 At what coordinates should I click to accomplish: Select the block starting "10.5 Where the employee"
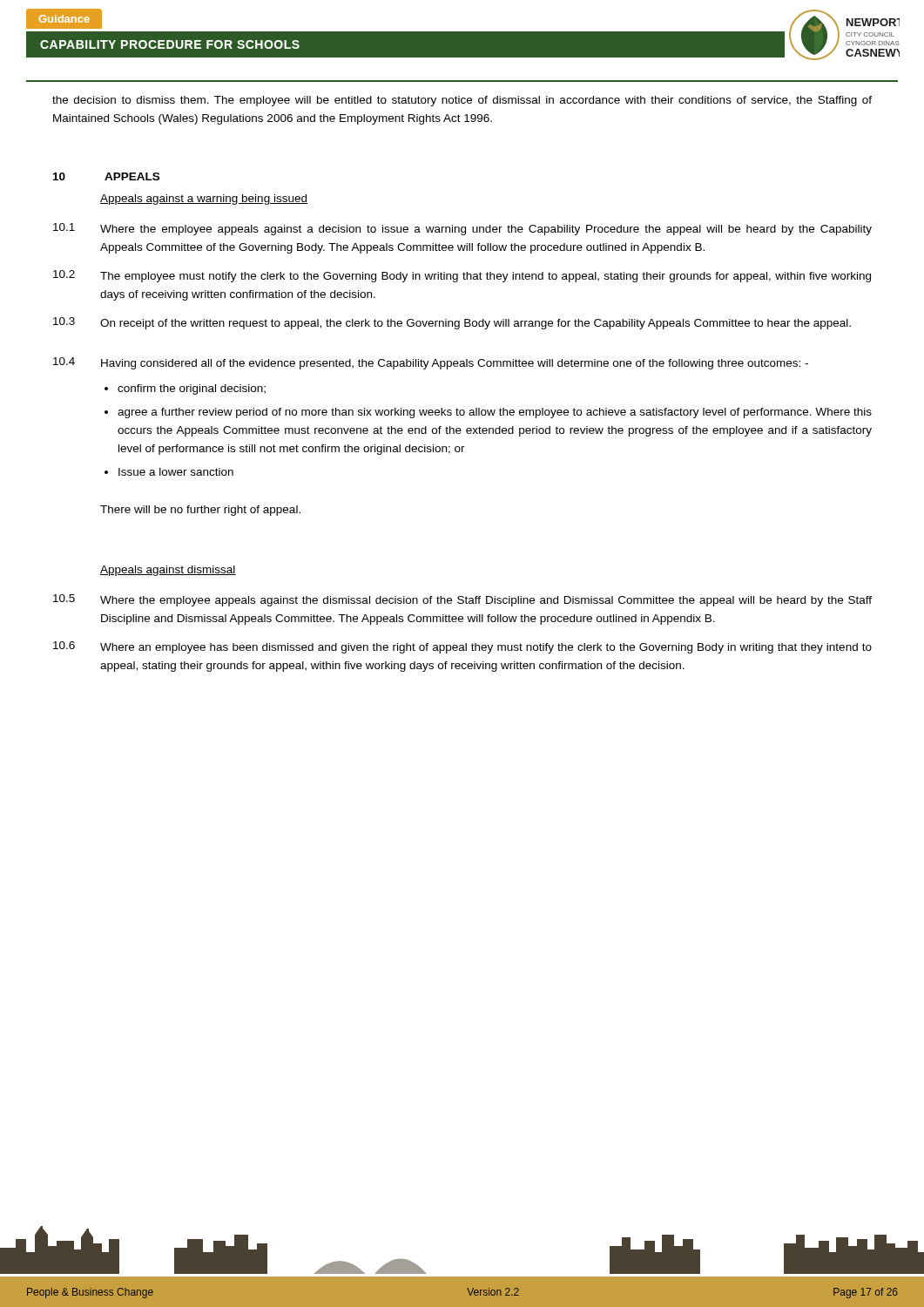point(462,610)
